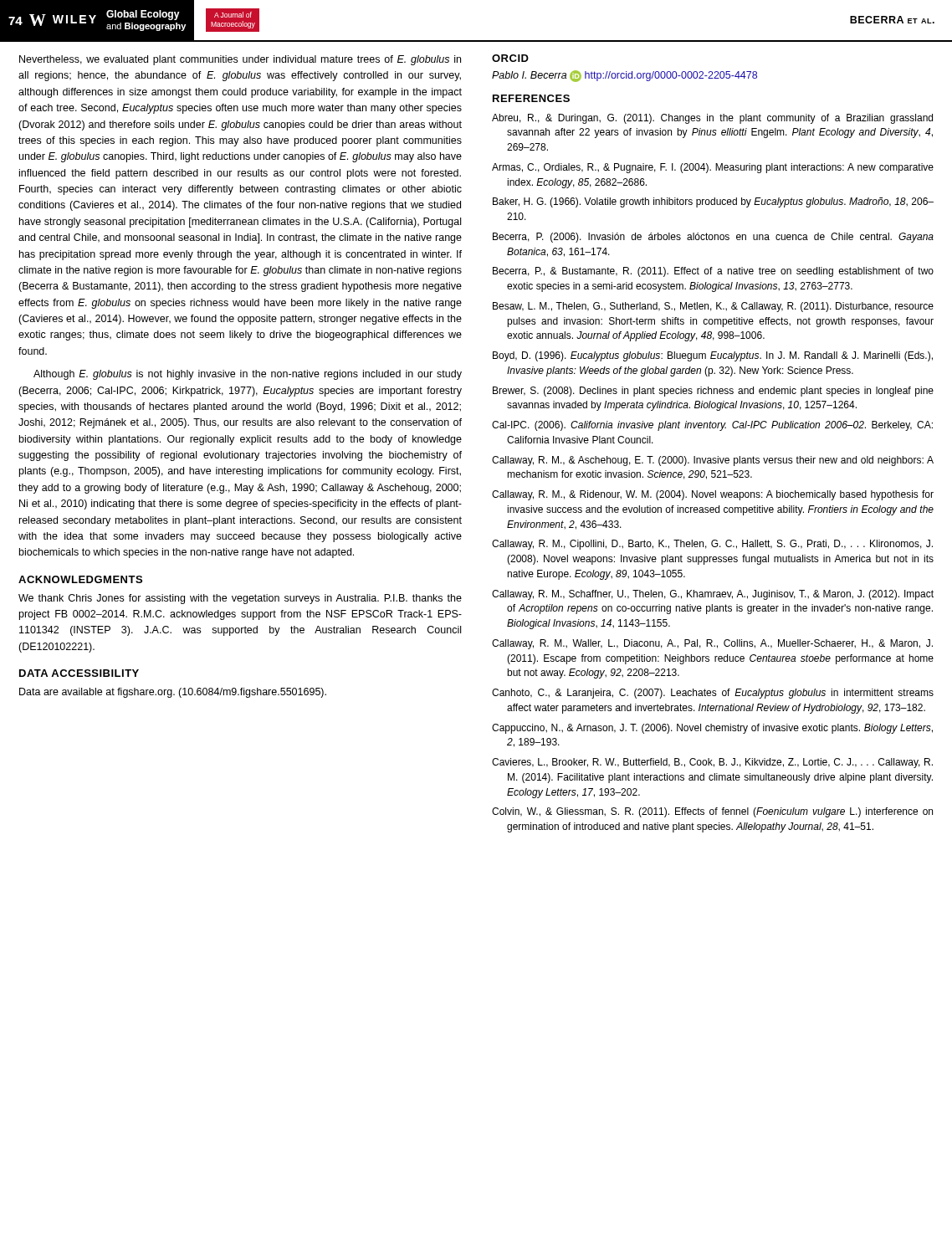Select the list item that says "Boyd, D. (1996). Eucalyptus"
Screen dimensions: 1255x952
point(713,363)
